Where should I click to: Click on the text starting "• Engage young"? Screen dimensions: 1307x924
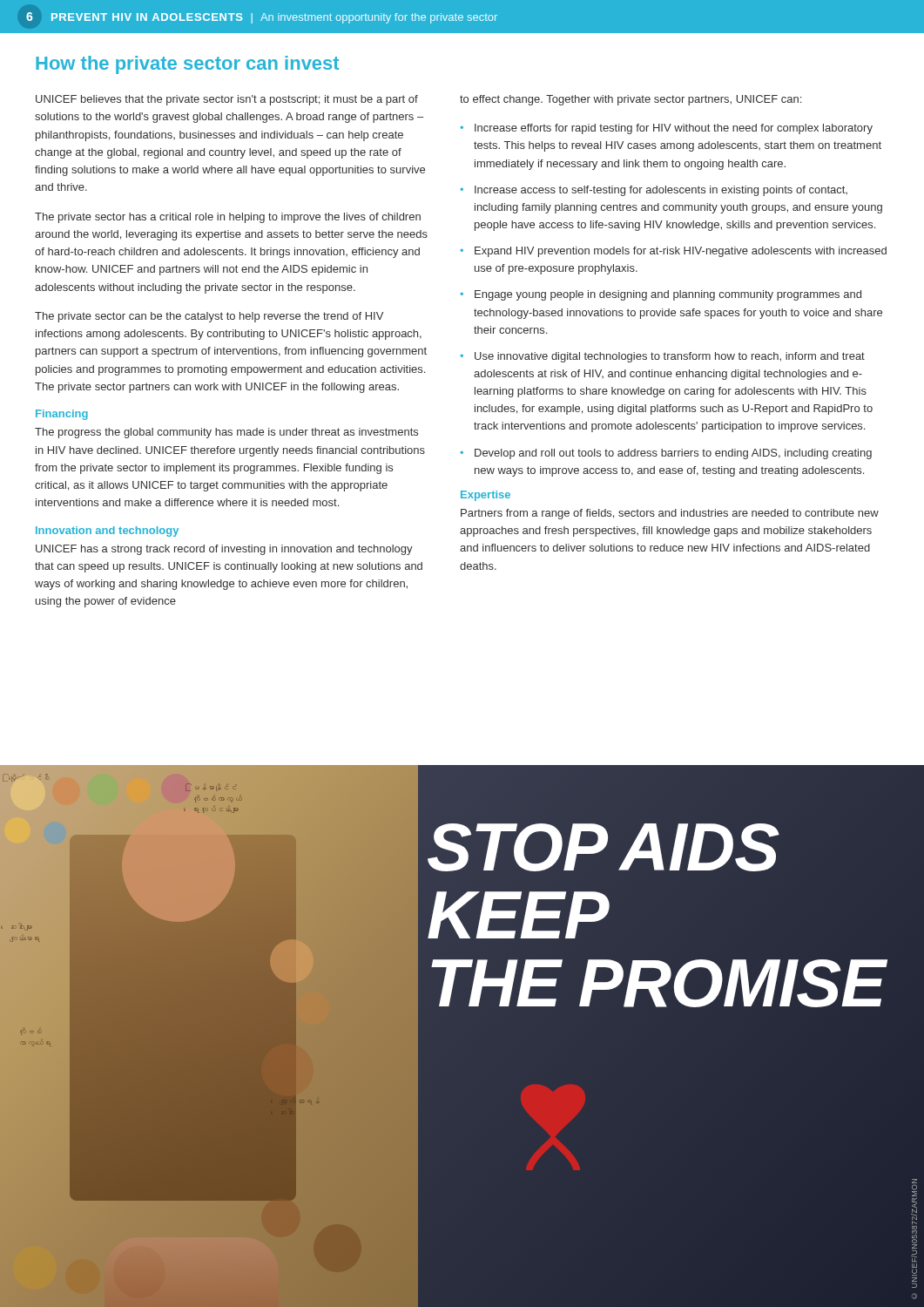point(671,311)
